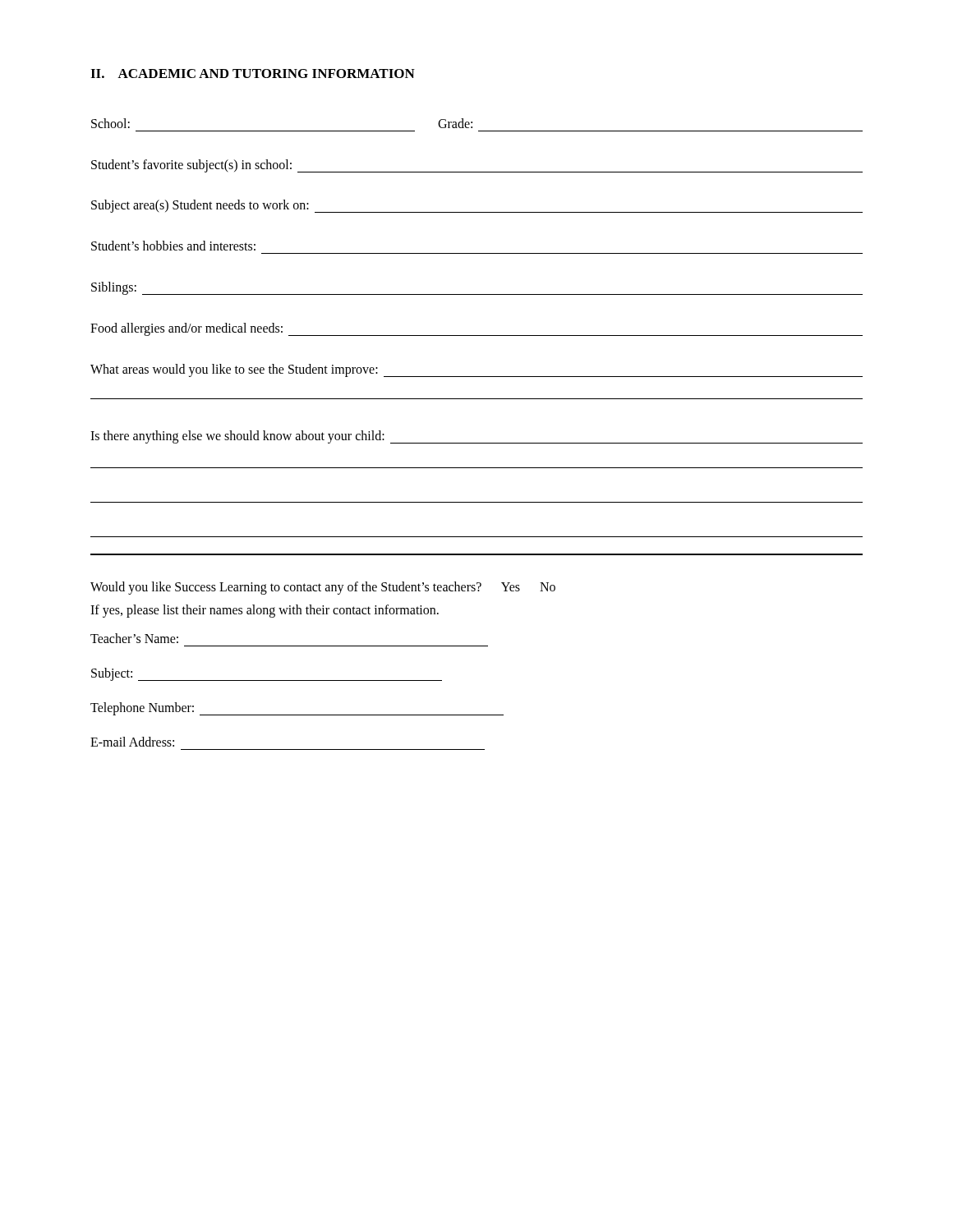953x1232 pixels.
Task: Navigate to the text block starting "Subject area(s) Student needs"
Action: pos(476,204)
